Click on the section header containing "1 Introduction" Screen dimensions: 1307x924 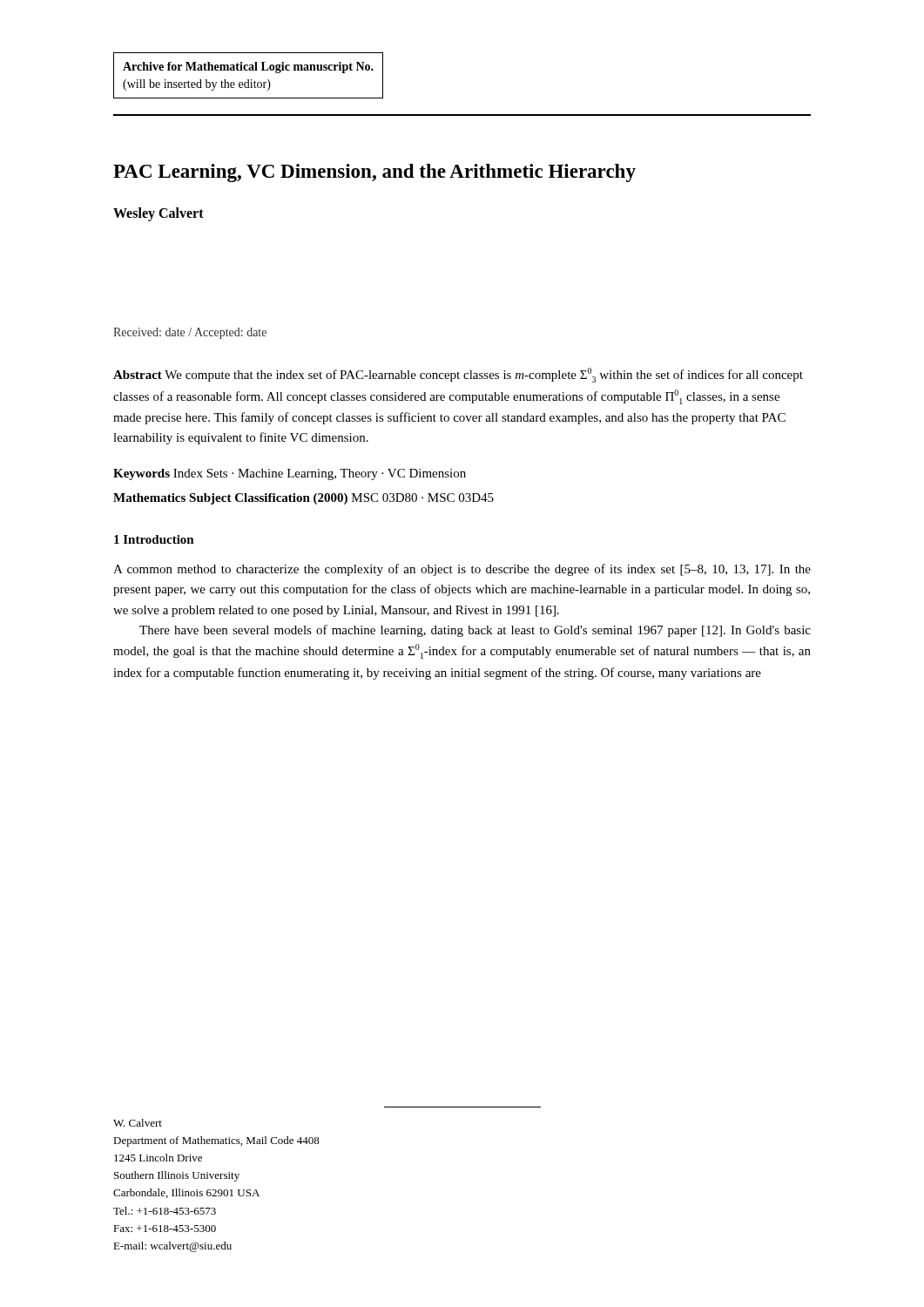click(154, 540)
